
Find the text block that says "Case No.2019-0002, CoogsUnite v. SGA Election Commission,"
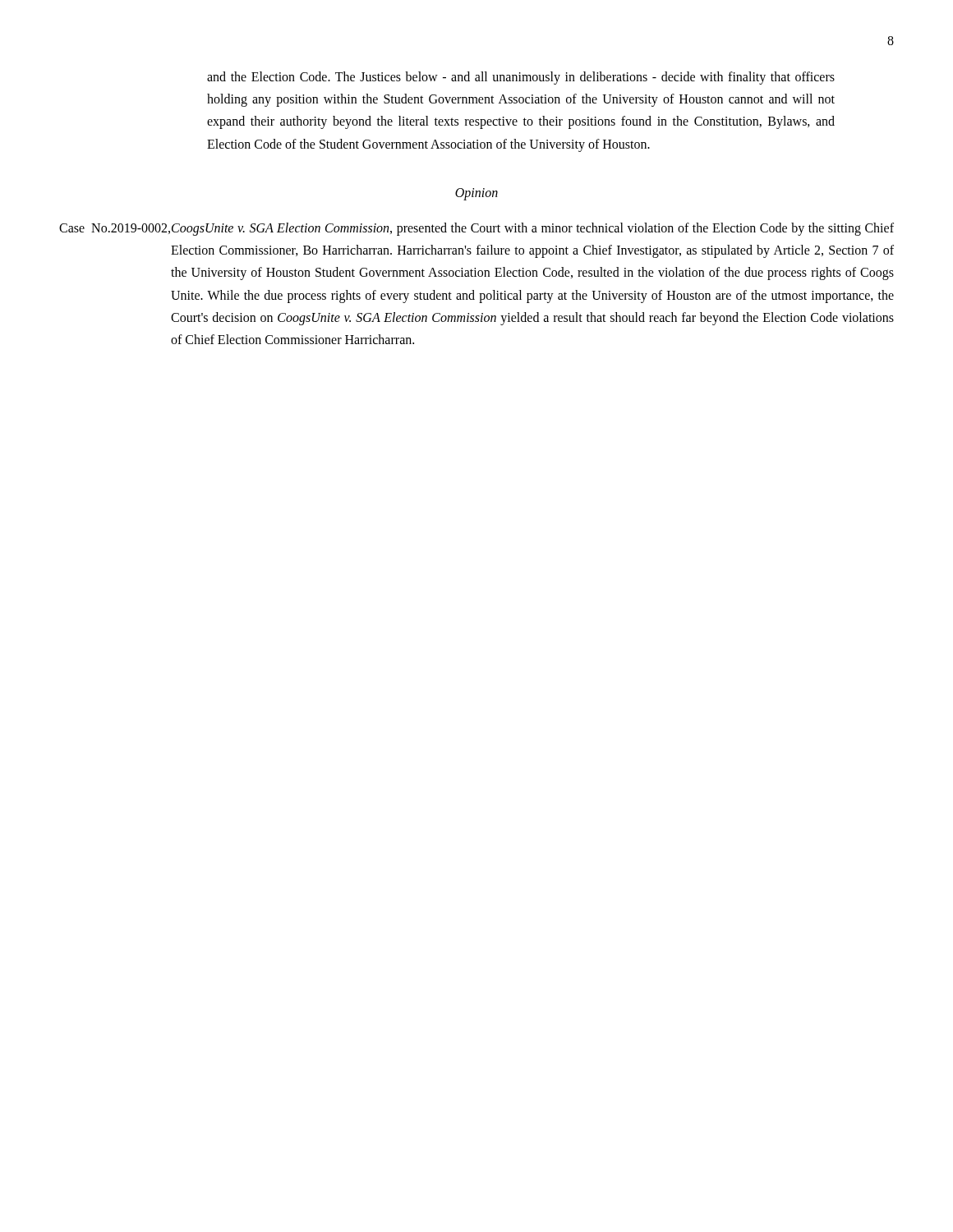tap(476, 284)
